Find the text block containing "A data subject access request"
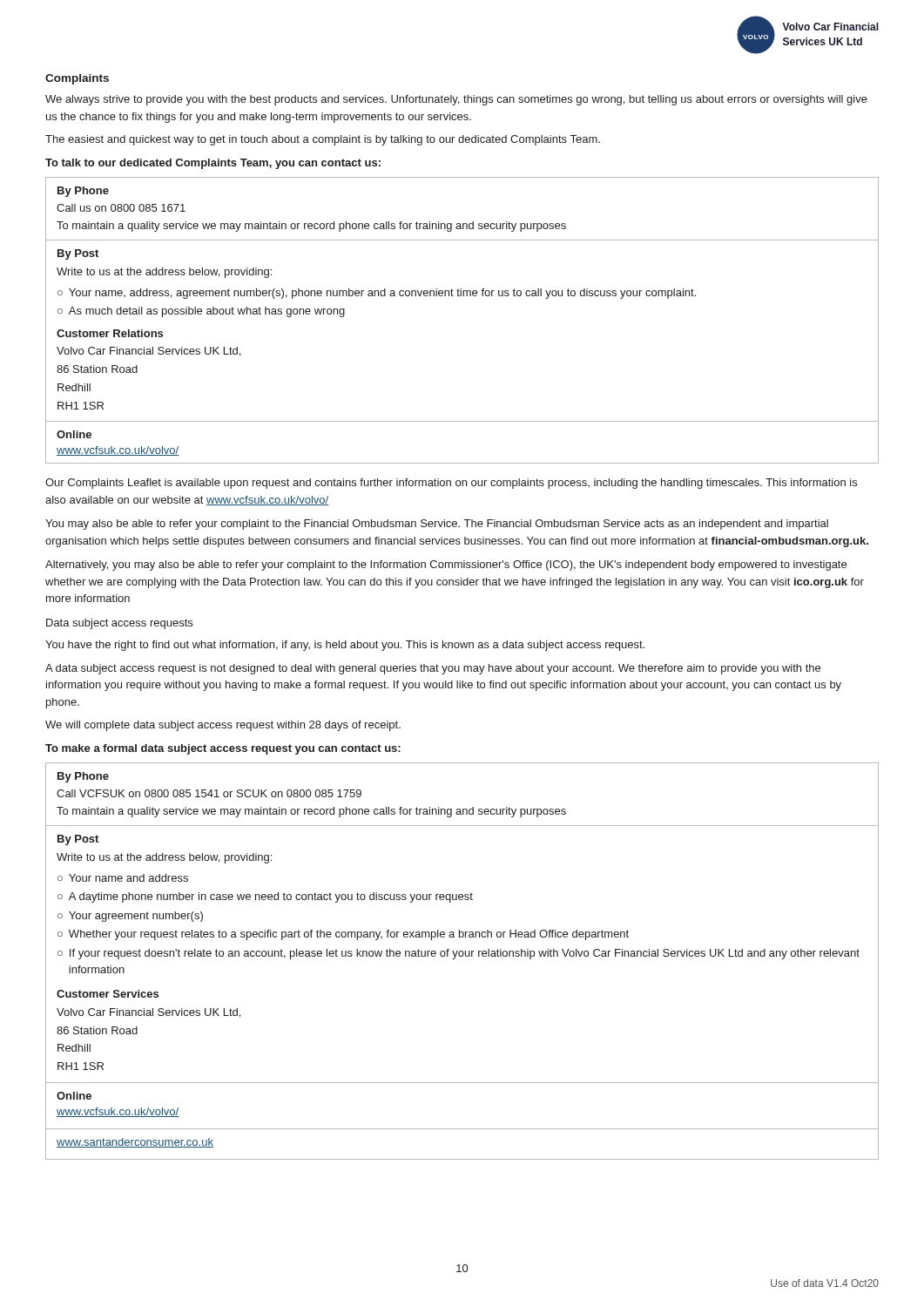Viewport: 924px width, 1307px height. [443, 685]
